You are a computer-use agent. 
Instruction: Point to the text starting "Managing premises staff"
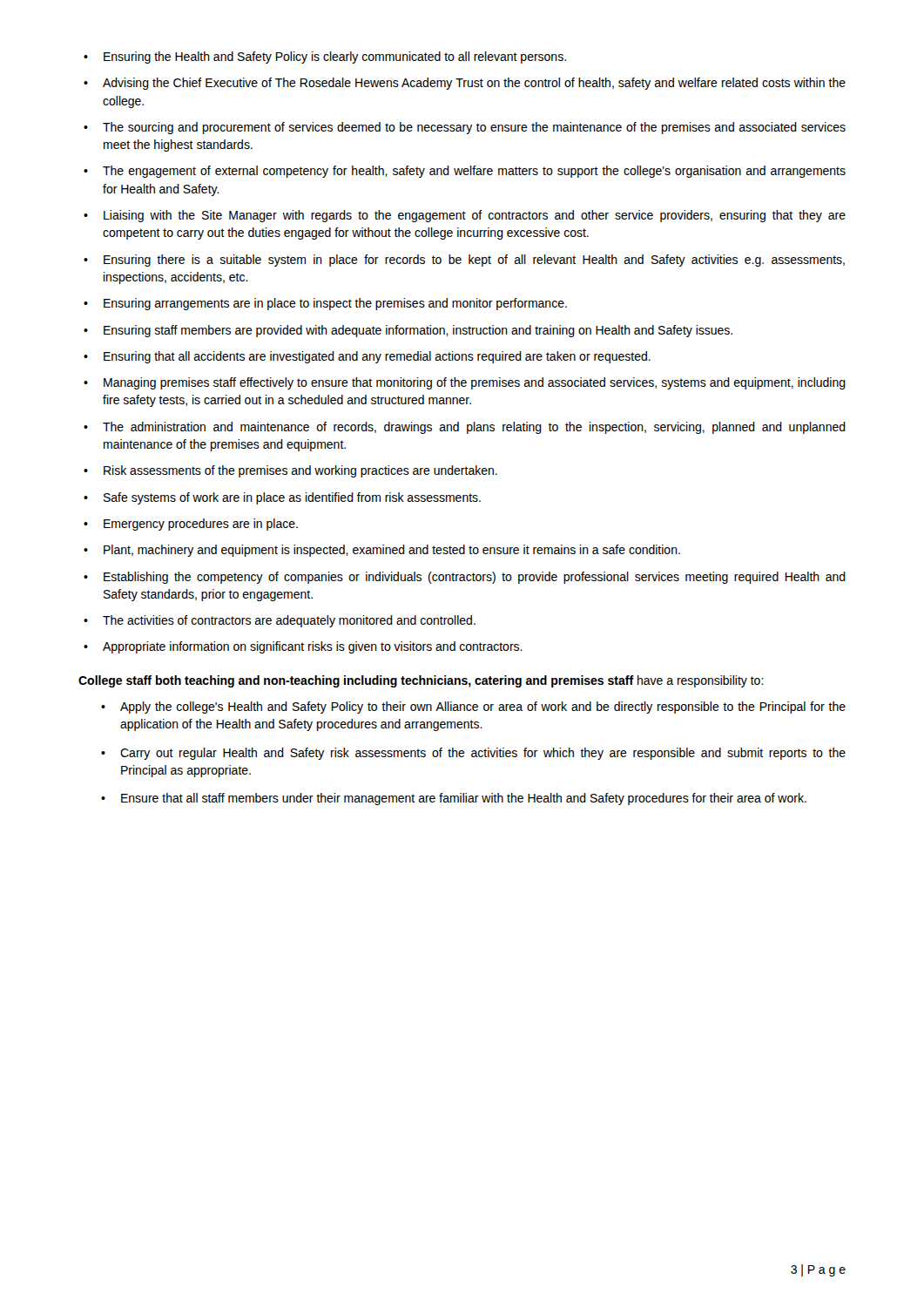coord(462,392)
